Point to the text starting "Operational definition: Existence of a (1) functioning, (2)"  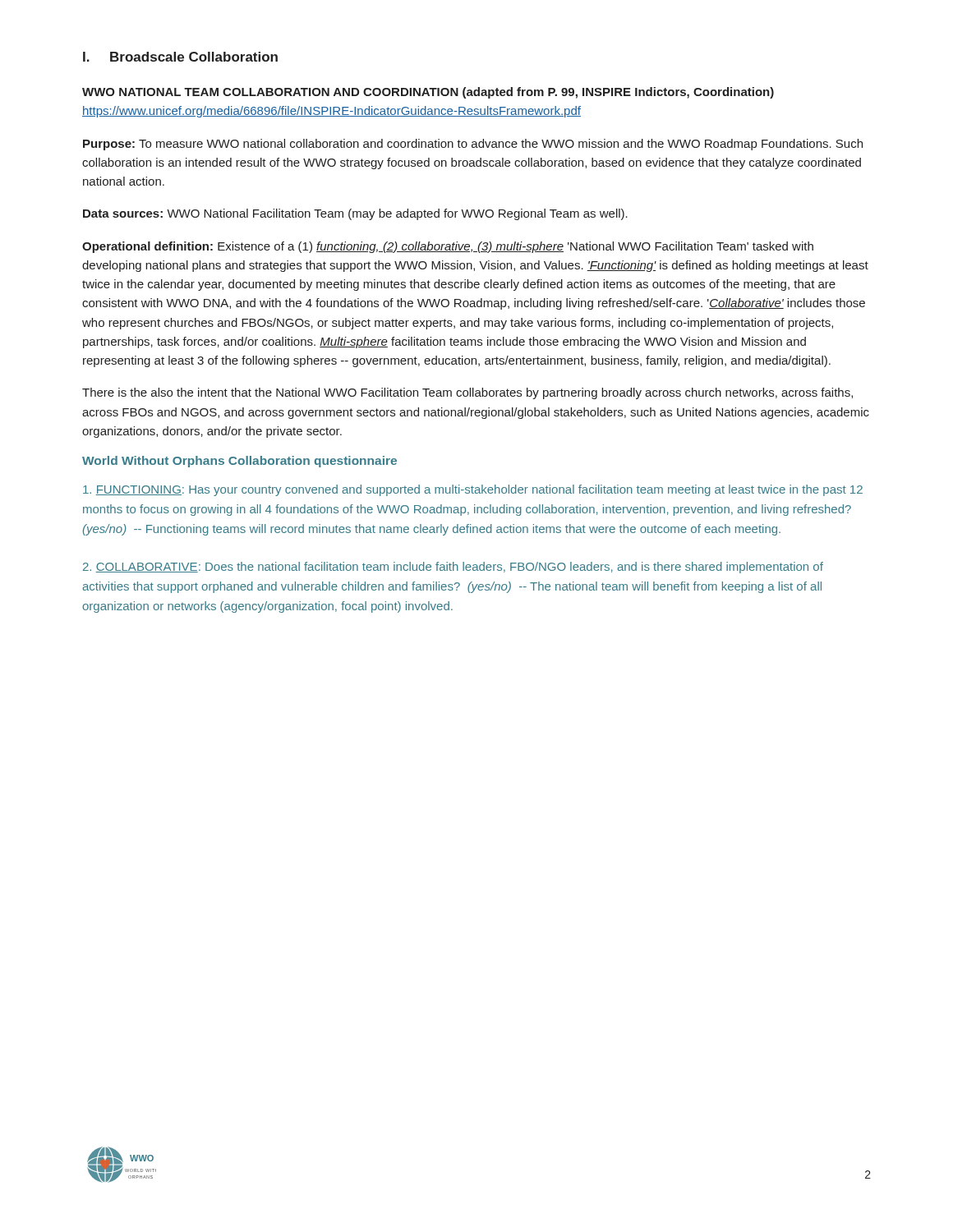point(475,303)
